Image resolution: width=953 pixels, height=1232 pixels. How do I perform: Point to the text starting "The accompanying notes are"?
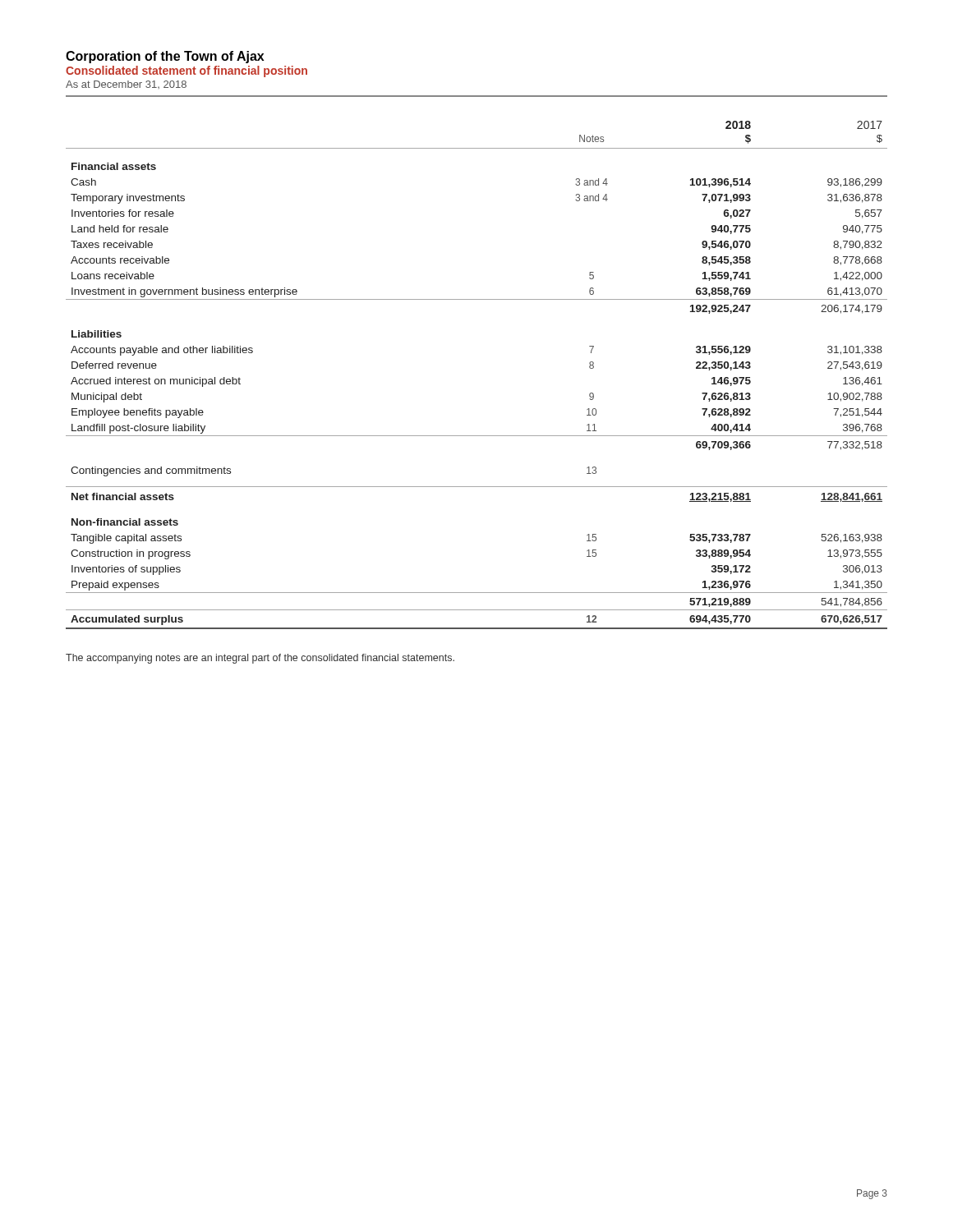(x=260, y=658)
